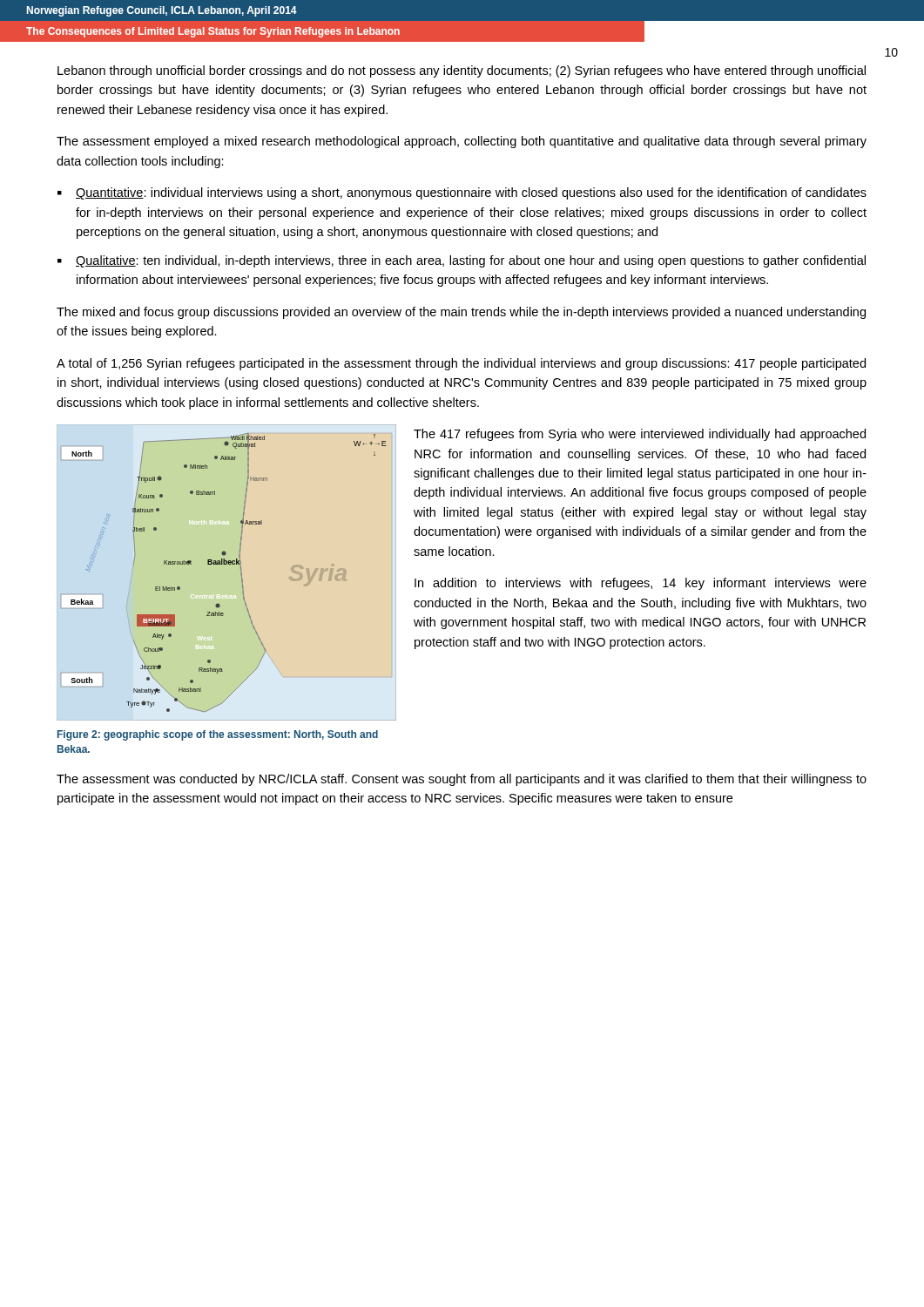The image size is (924, 1307).
Task: Find the text block with the text "The assessment was conducted by NRC/ICLA"
Action: click(x=462, y=788)
